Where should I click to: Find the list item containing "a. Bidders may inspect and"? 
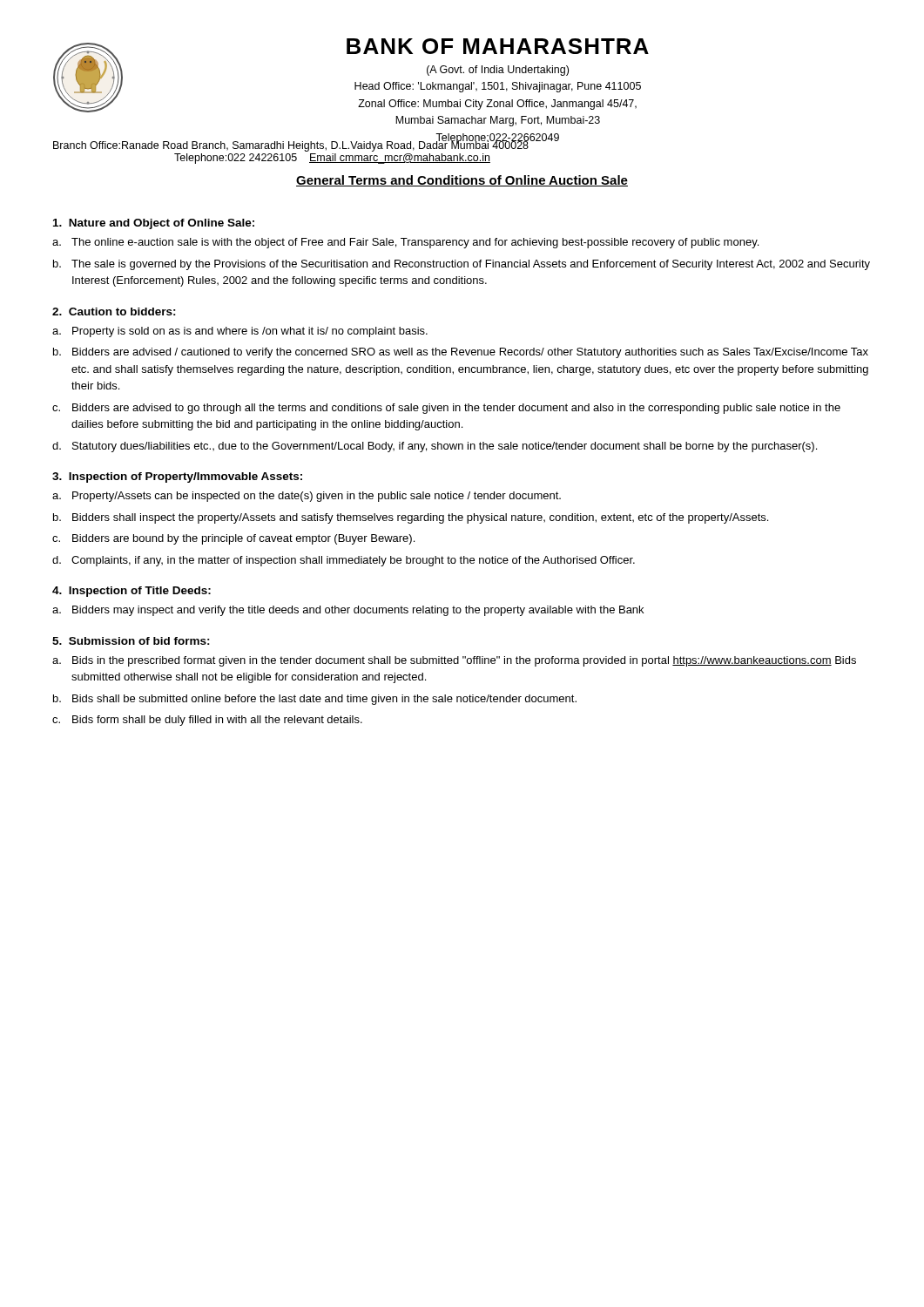coord(462,610)
